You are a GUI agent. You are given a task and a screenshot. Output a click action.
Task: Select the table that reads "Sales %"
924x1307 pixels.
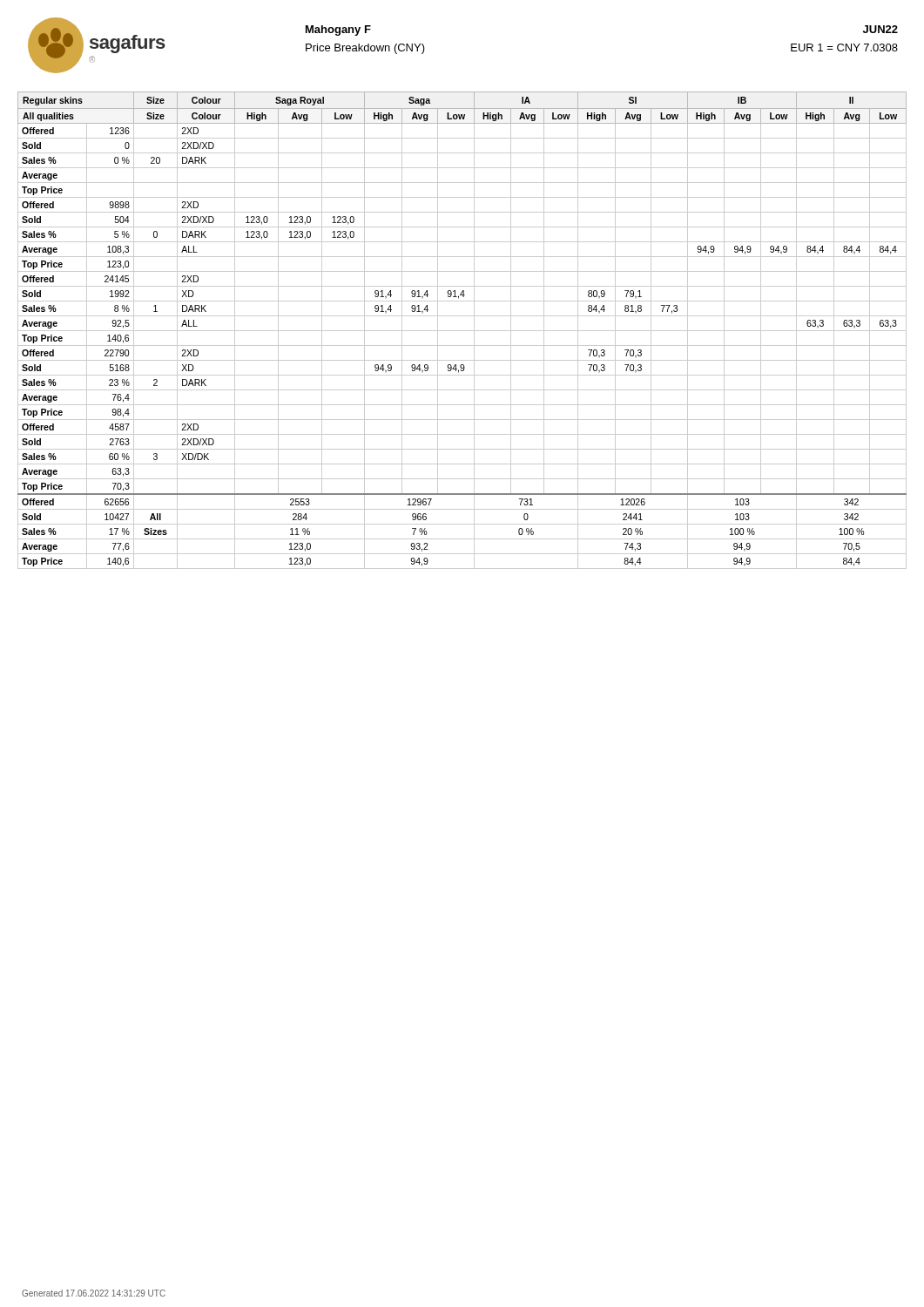point(462,330)
